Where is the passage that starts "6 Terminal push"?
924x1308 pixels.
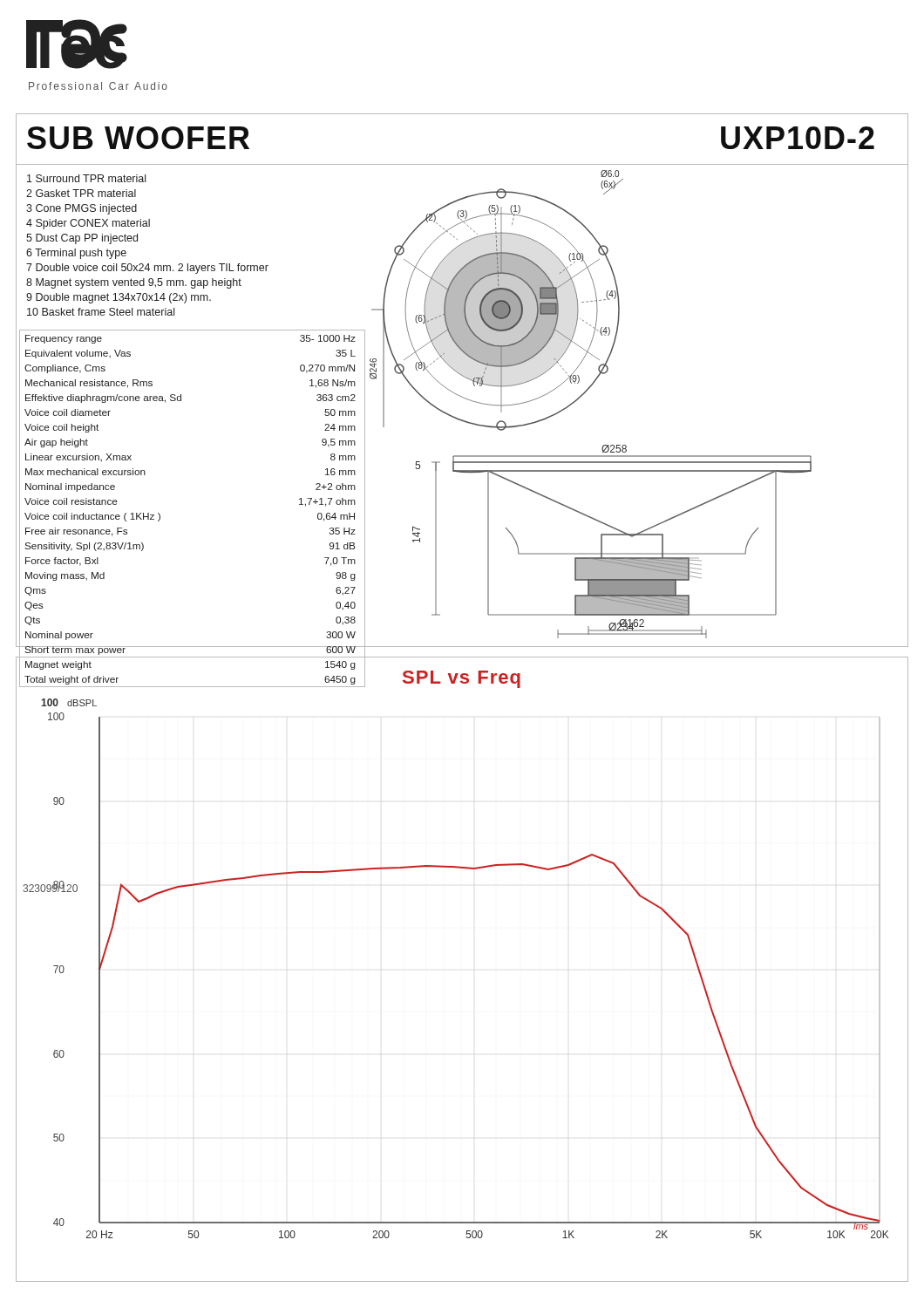[76, 253]
